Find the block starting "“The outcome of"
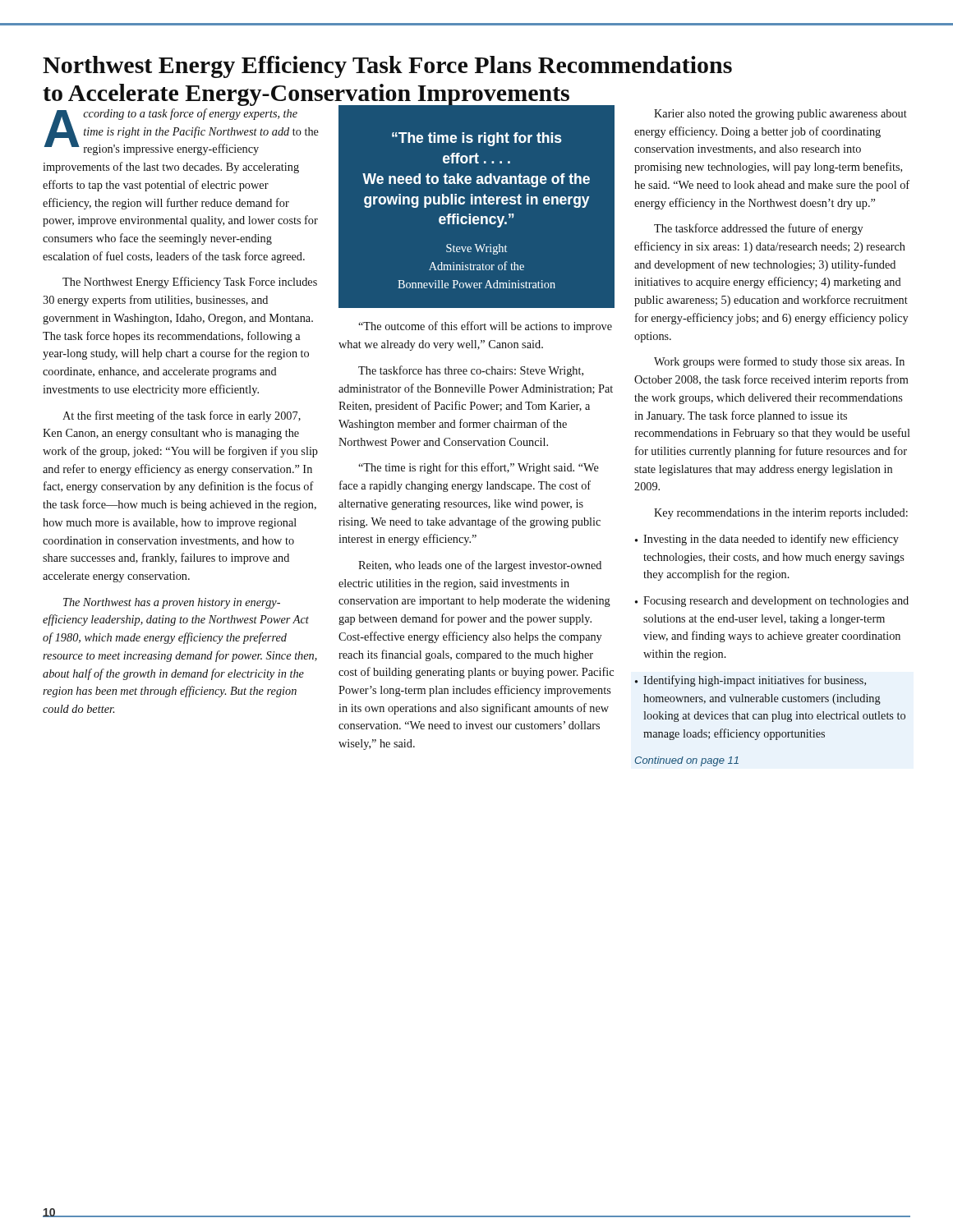 point(476,536)
